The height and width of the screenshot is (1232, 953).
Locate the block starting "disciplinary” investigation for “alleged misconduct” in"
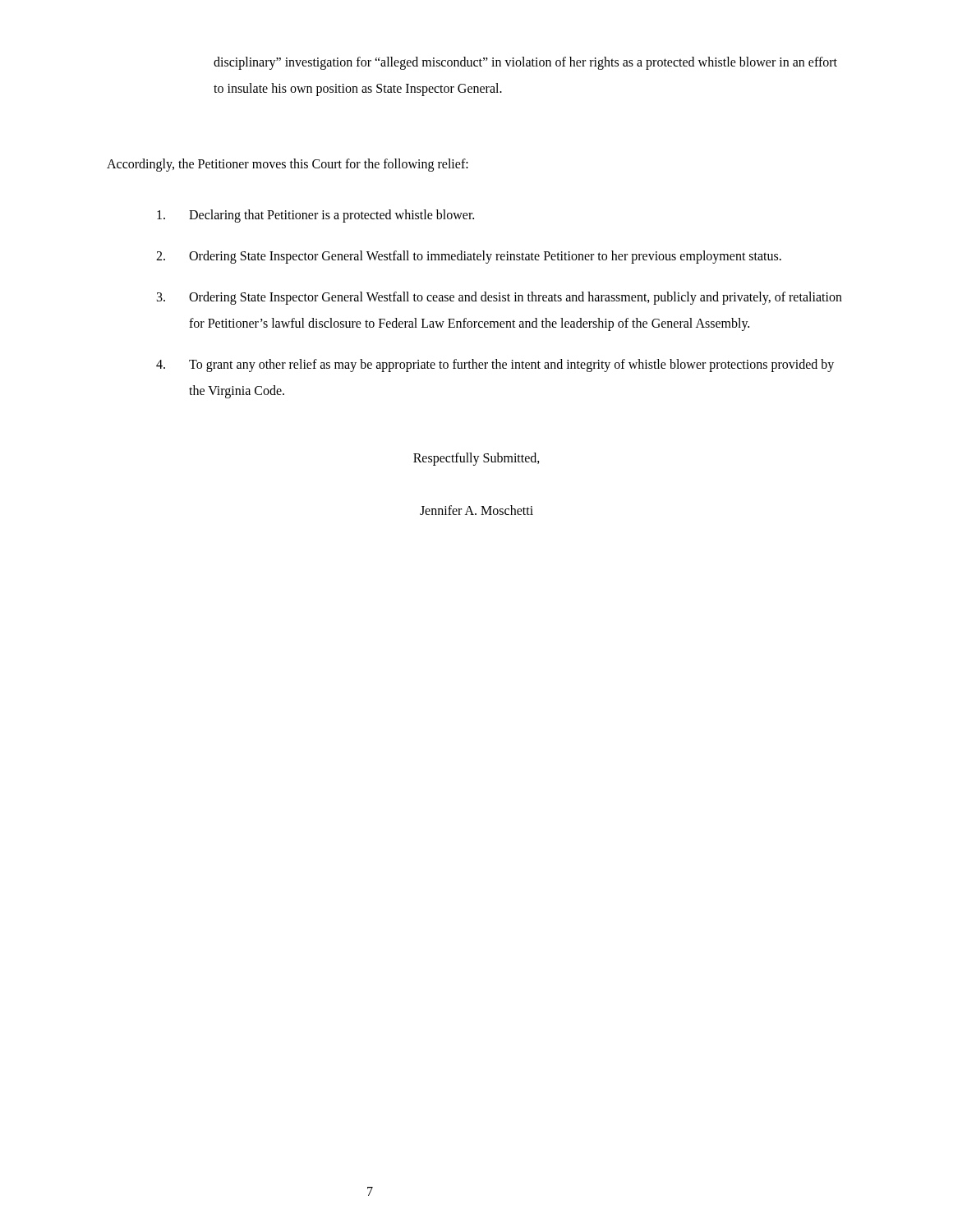(525, 75)
